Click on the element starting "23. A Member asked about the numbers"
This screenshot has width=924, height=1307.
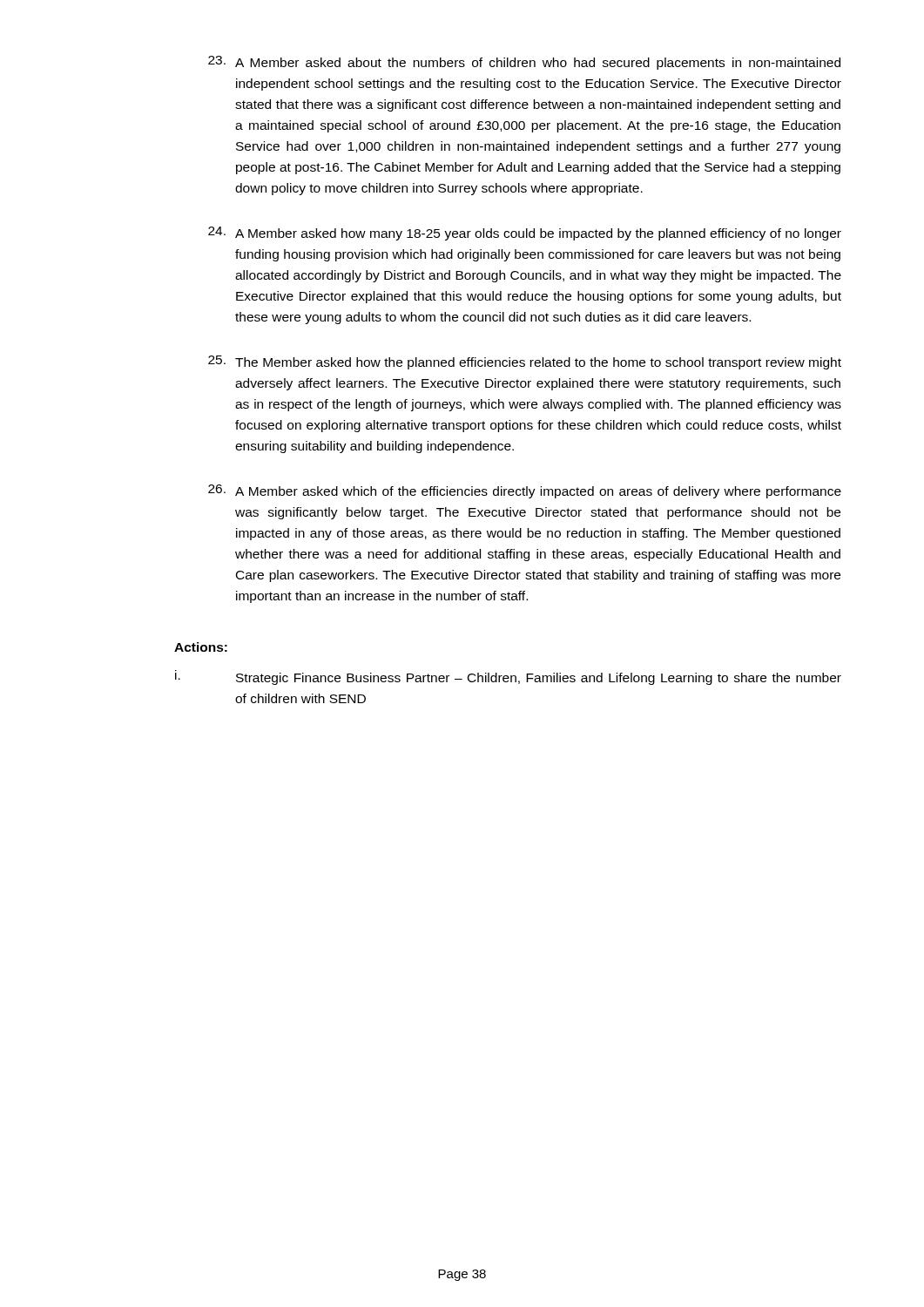point(508,126)
